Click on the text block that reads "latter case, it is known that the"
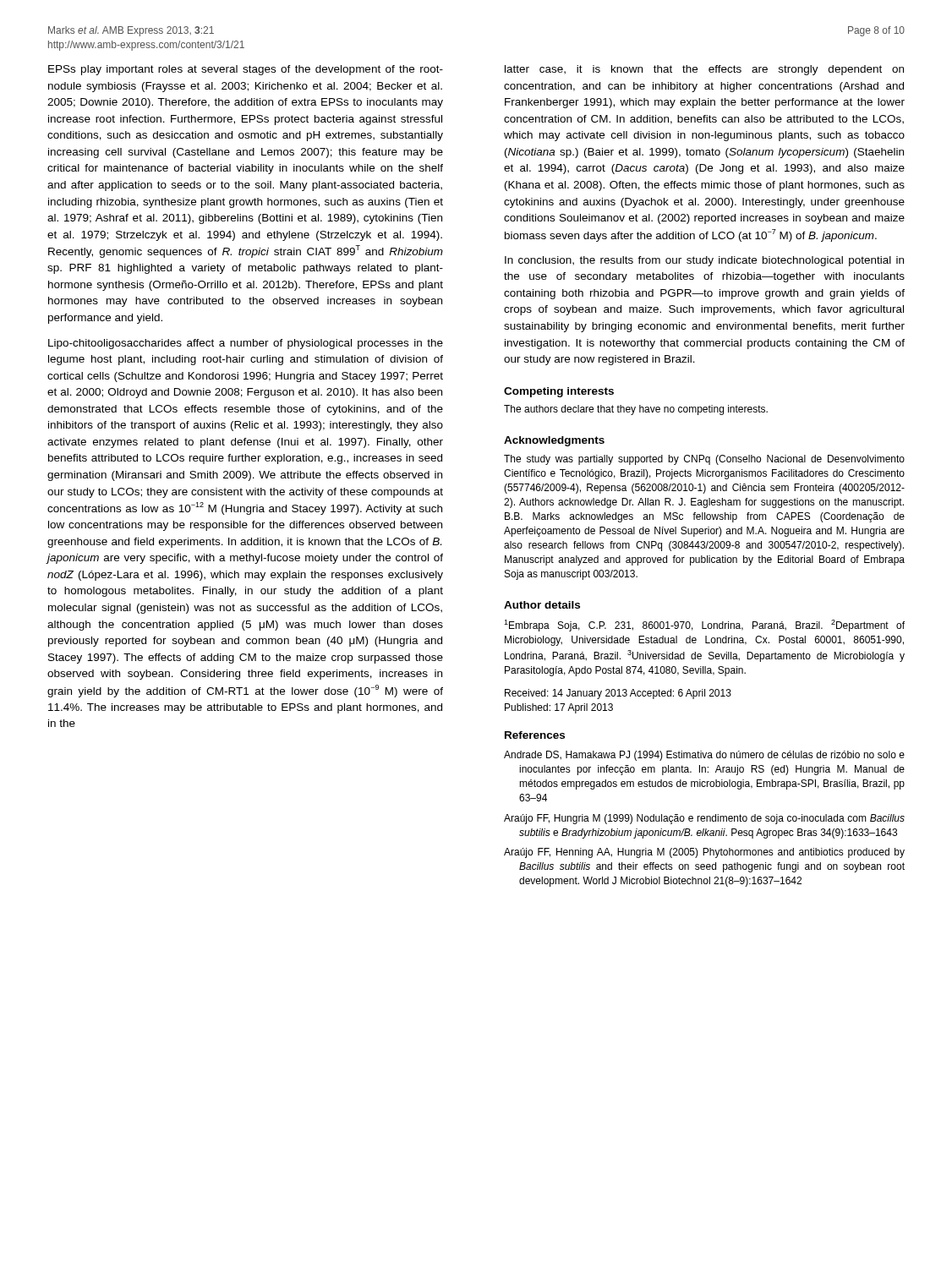 pyautogui.click(x=704, y=152)
